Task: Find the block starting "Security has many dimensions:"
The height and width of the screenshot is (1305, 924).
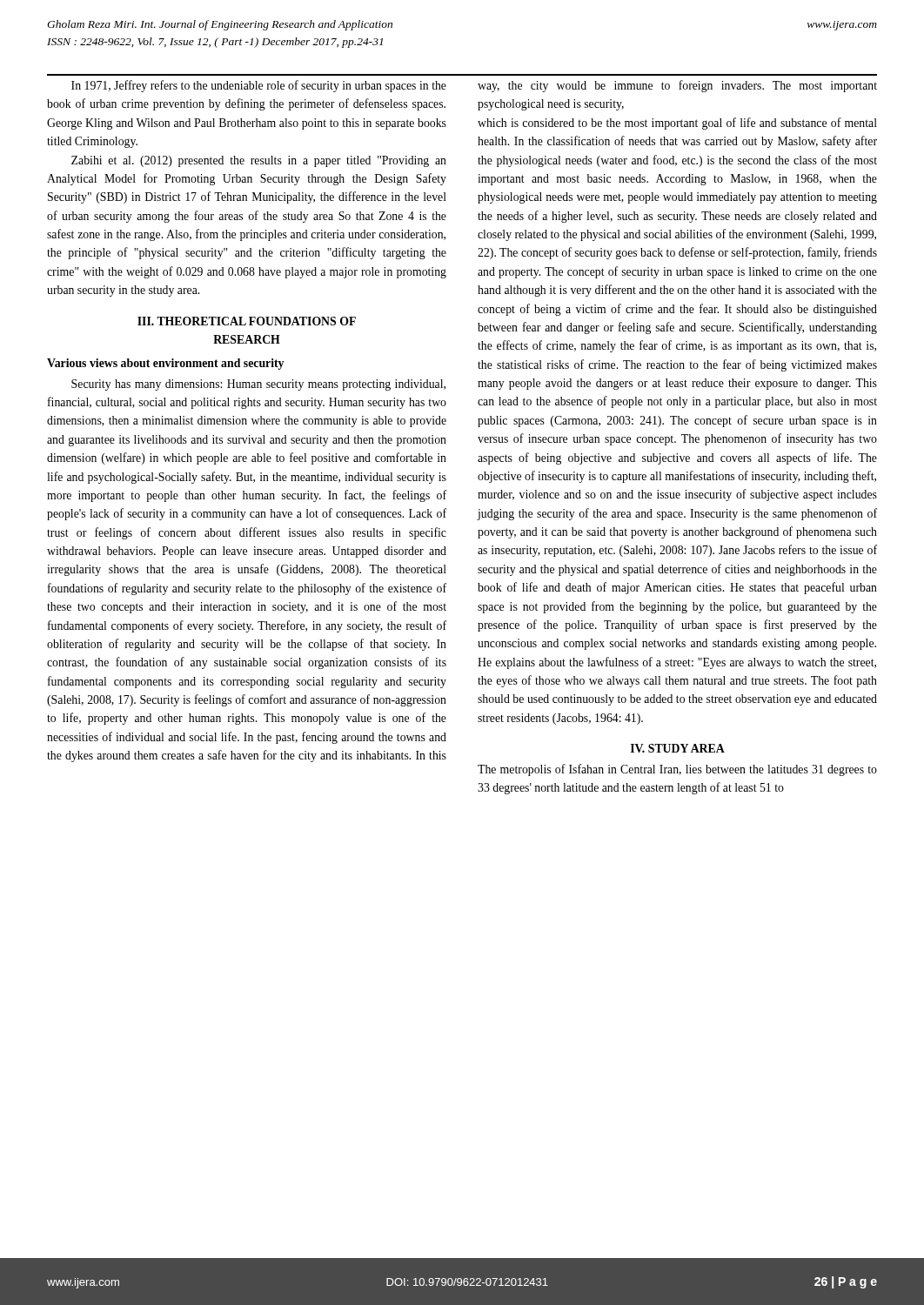Action: coord(261,87)
